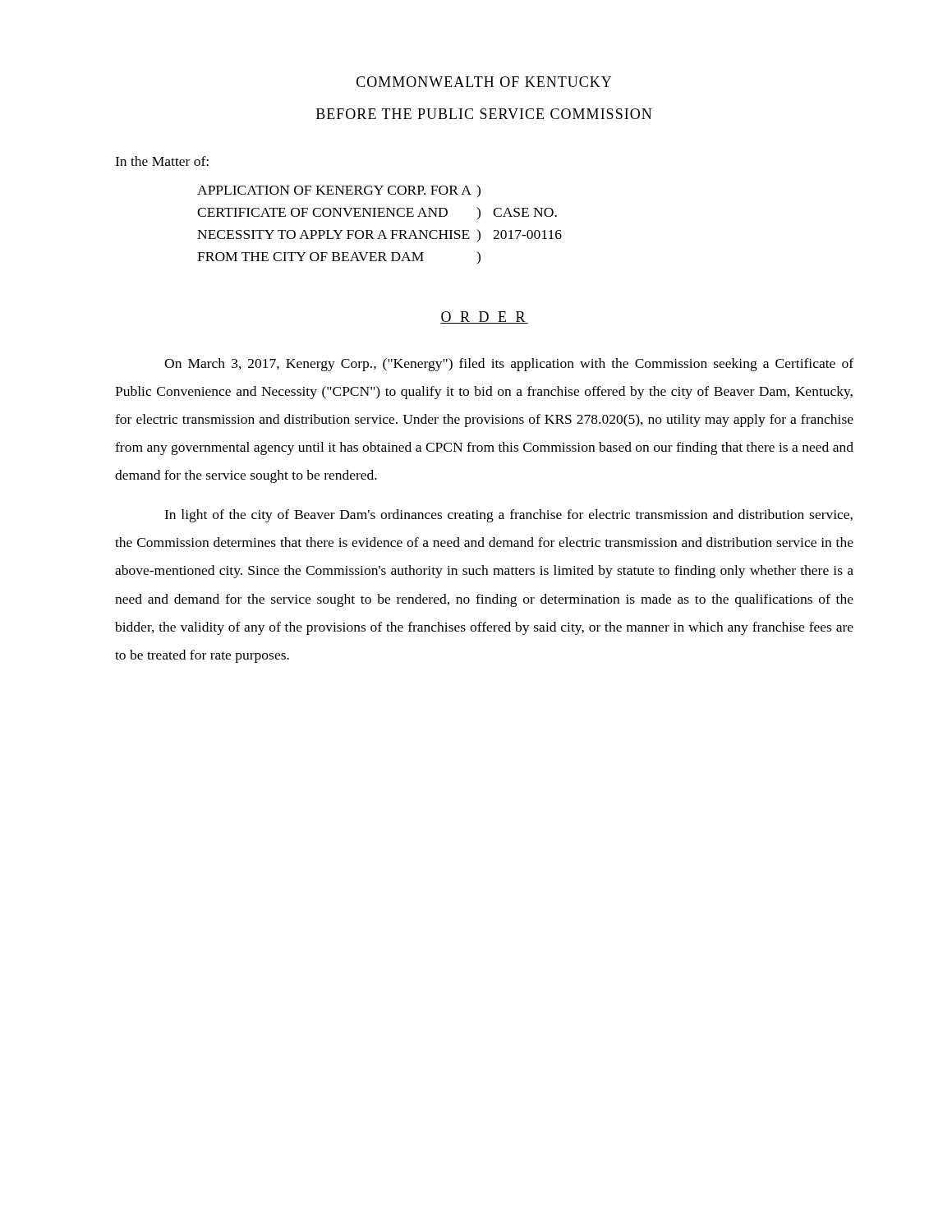Where is the passage that starts "In light of the city of"?
This screenshot has width=952, height=1232.
pyautogui.click(x=484, y=584)
